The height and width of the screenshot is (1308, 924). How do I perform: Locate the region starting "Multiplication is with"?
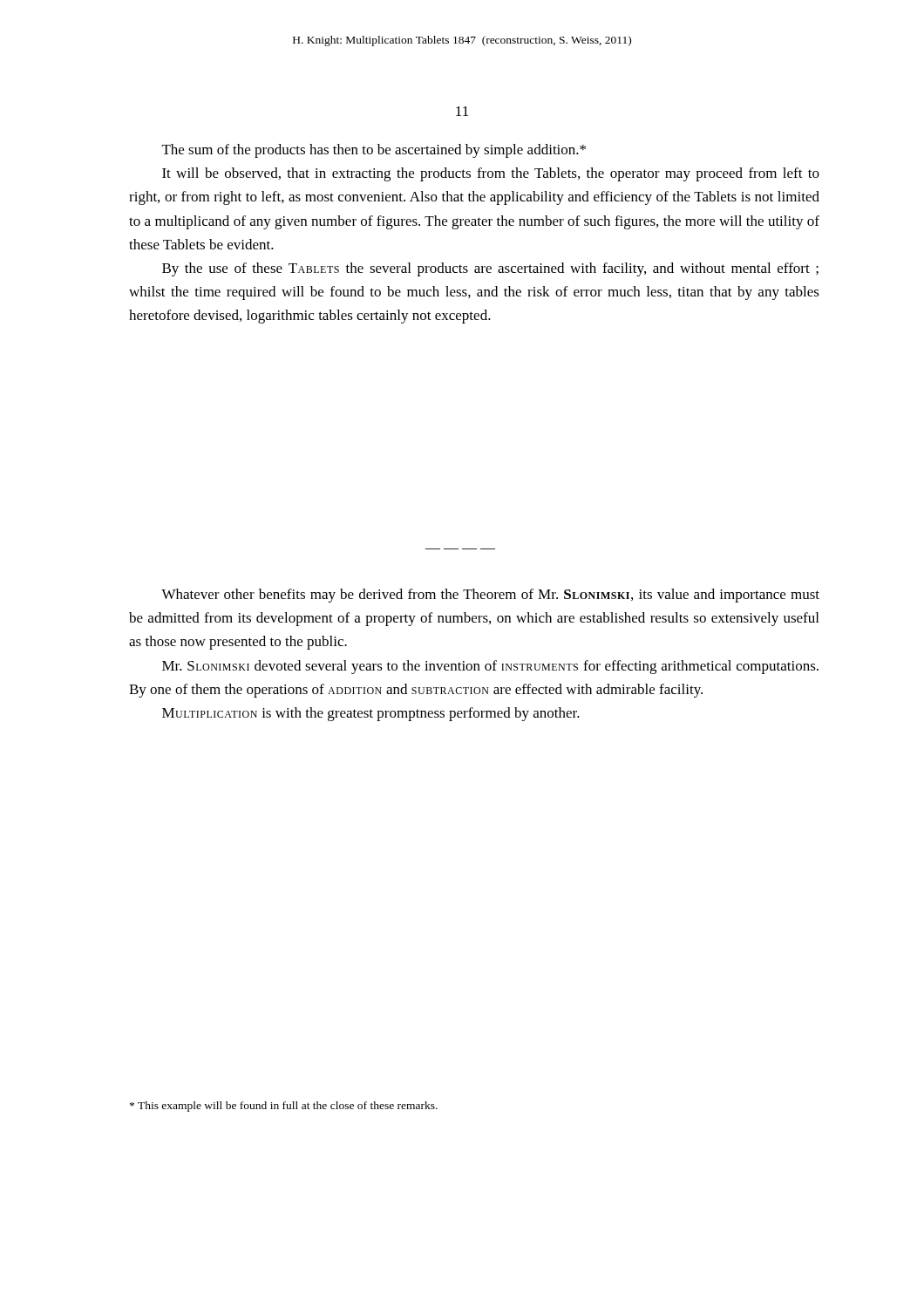(371, 713)
